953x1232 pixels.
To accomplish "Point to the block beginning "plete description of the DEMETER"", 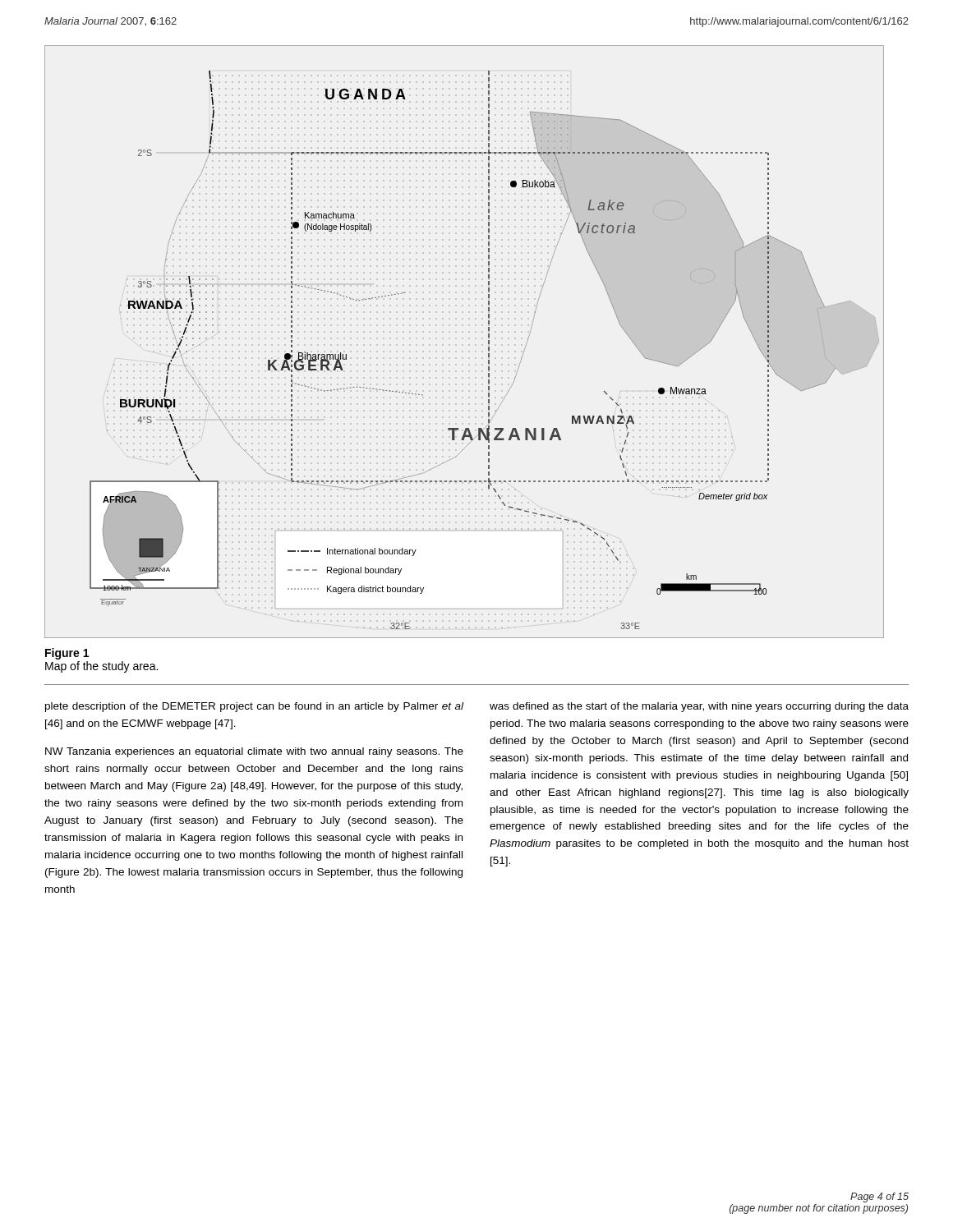I will click(x=254, y=798).
